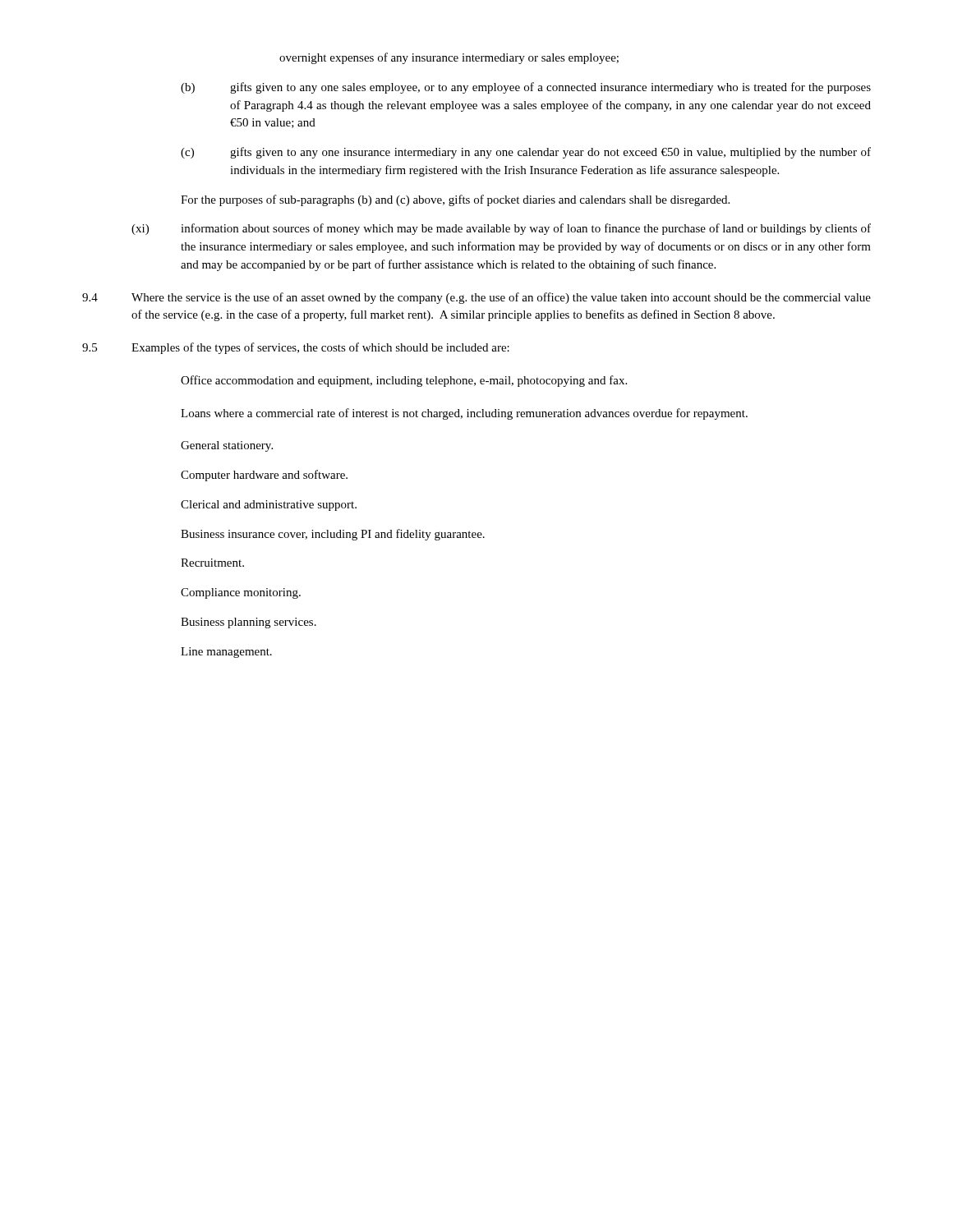The image size is (953, 1232).
Task: Find the block starting "(xi) information about sources of money which may"
Action: coord(501,247)
